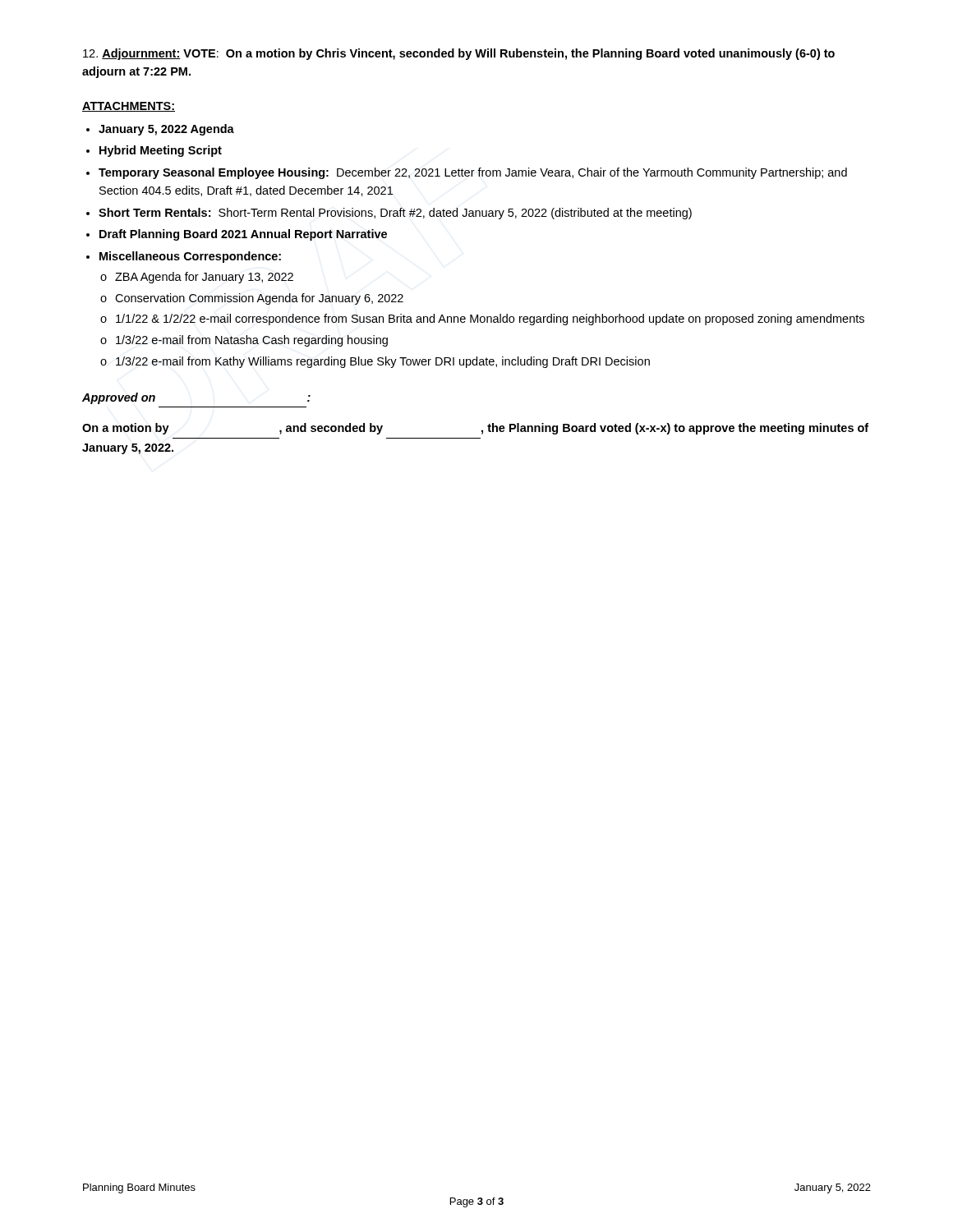Viewport: 953px width, 1232px height.
Task: Select the list item containing "Short Term Rentals: Short-Term Rental Provisions, Draft"
Action: tap(395, 212)
